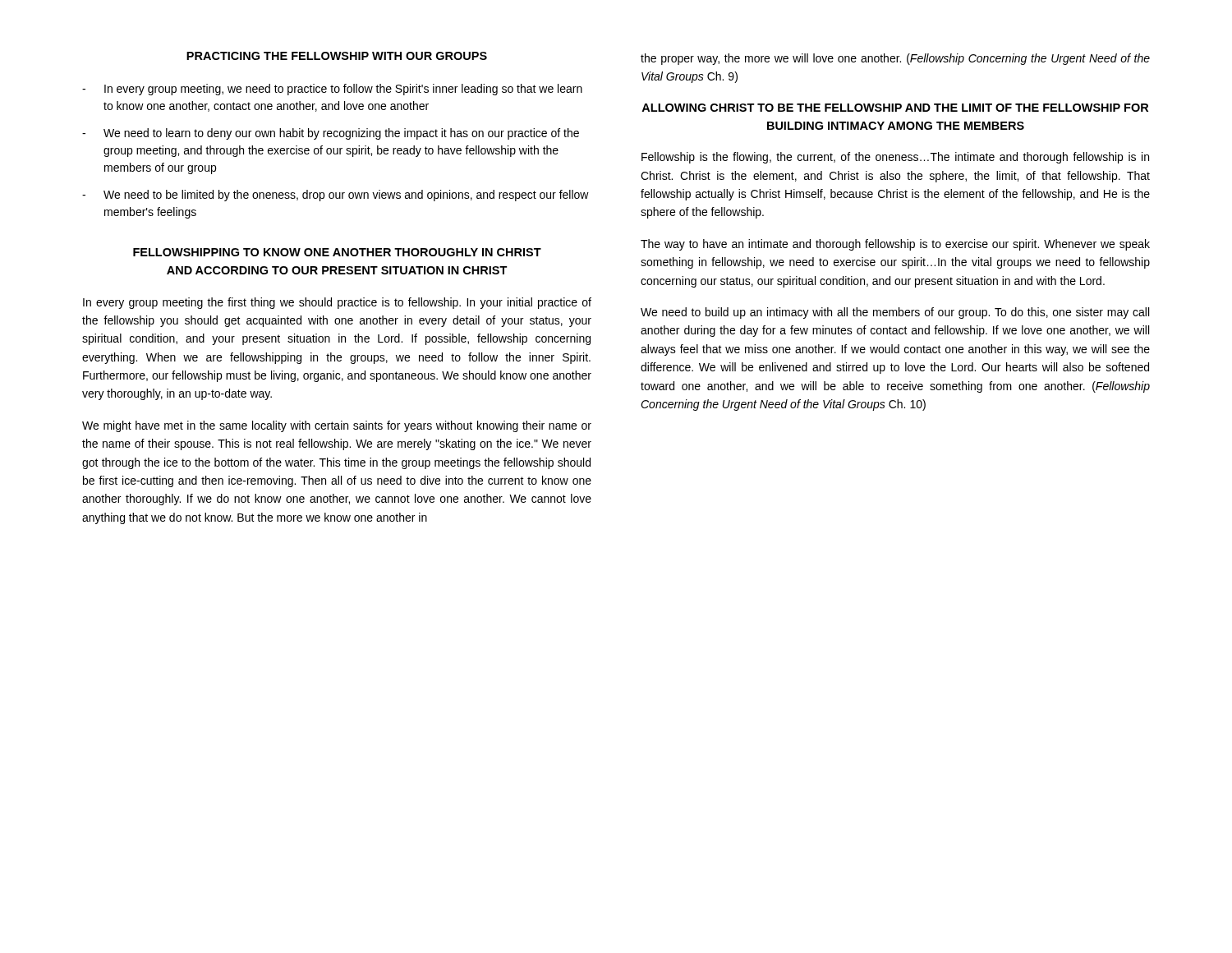
Task: Click the passage that begins "- We need to be"
Action: (337, 204)
